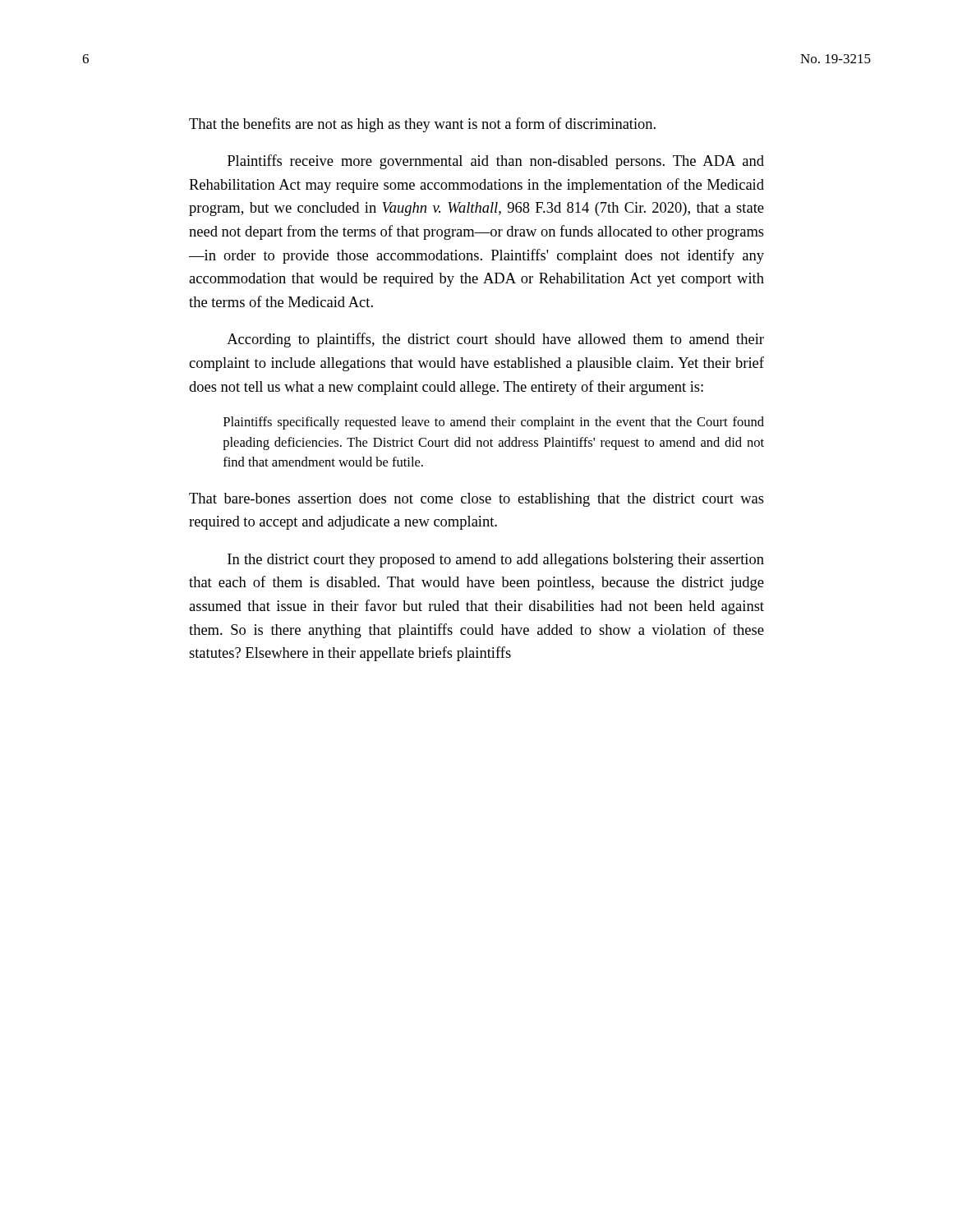Select the text starting "That bare-bones assertion does not"
The image size is (953, 1232).
click(x=476, y=510)
